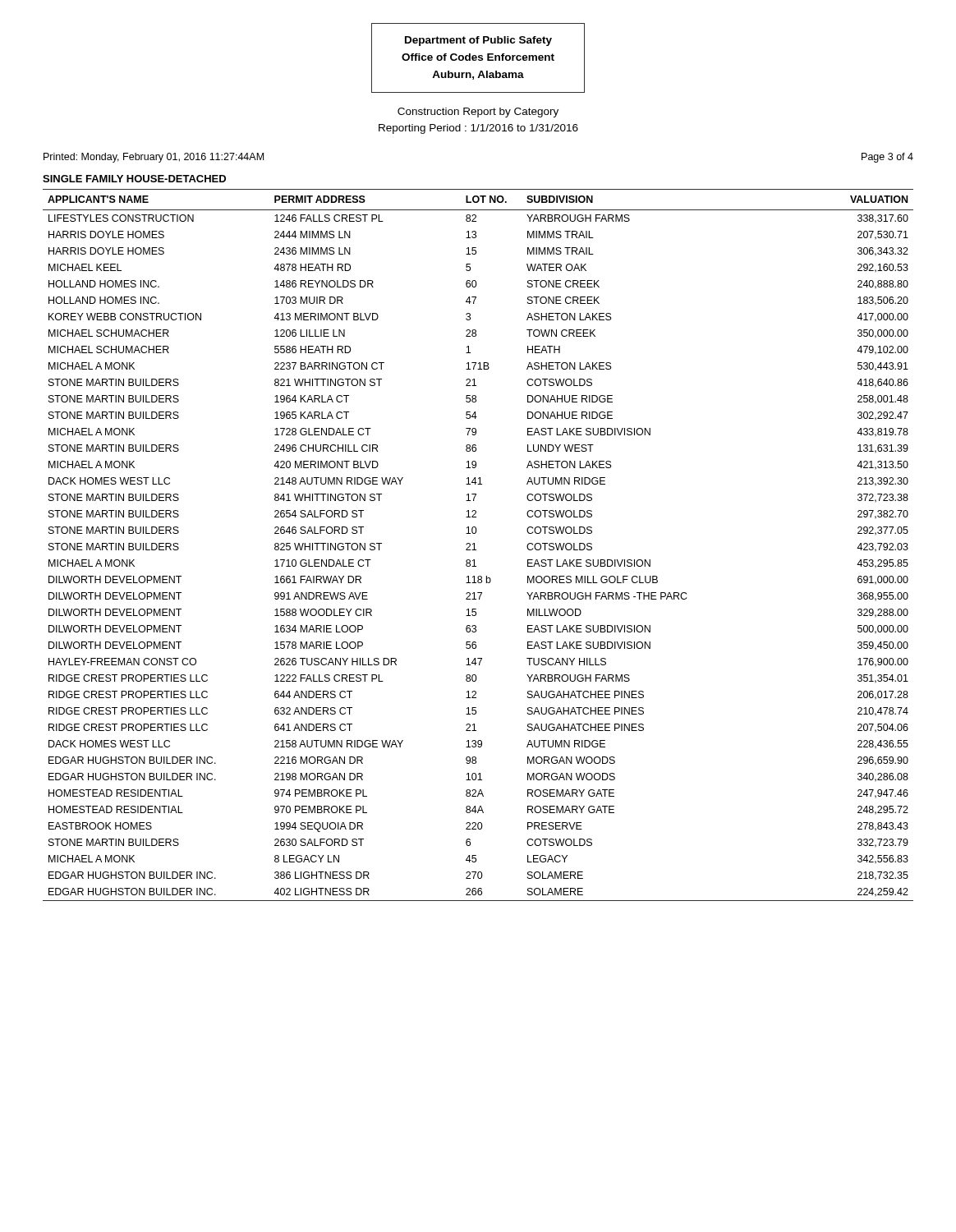Image resolution: width=956 pixels, height=1232 pixels.
Task: Click on the section header that says "SINGLE FAMILY HOUSE-DETACHED"
Action: click(135, 179)
